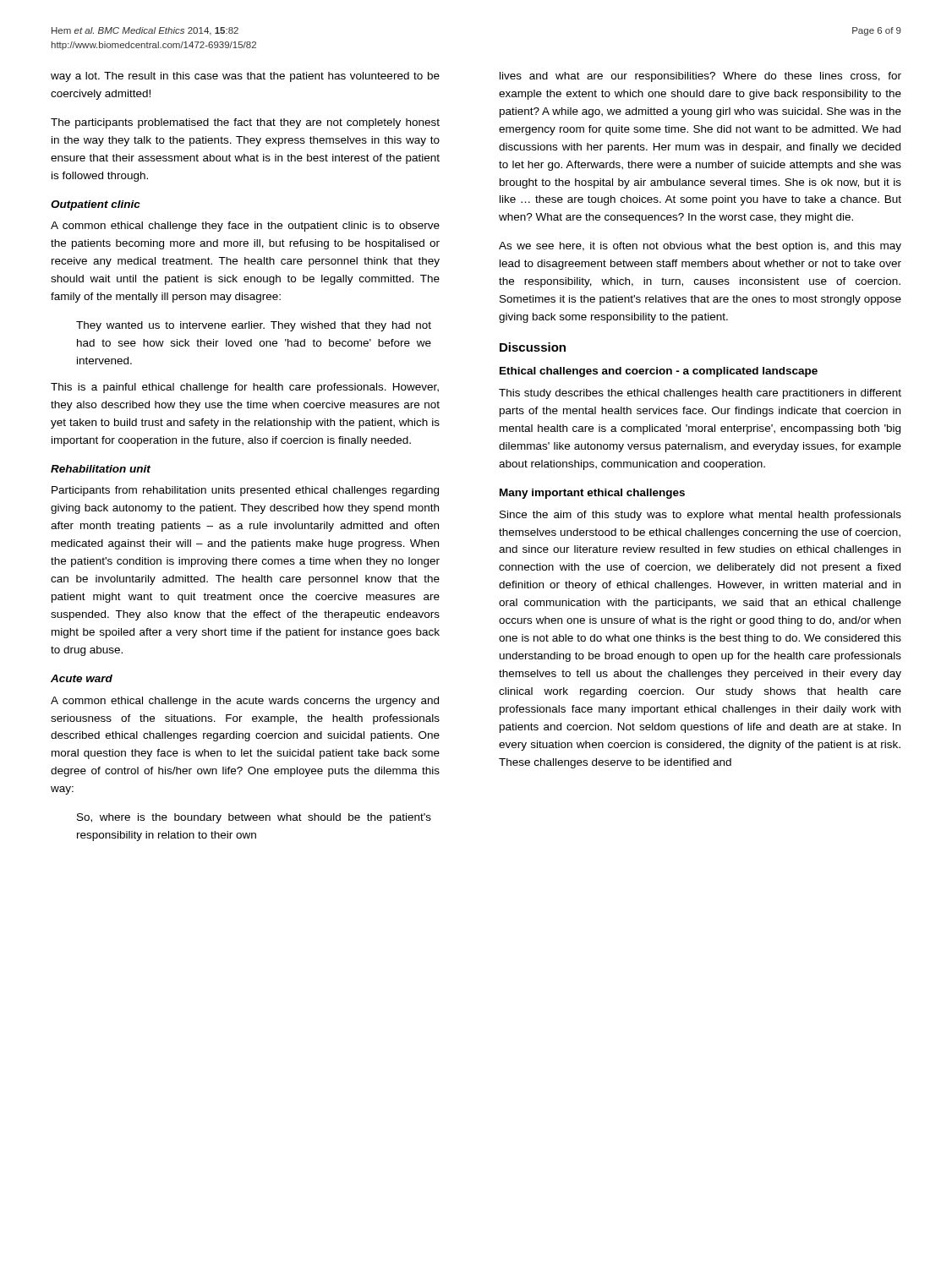The width and height of the screenshot is (952, 1268).
Task: Where does it say "Many important ethical challenges"?
Action: click(592, 492)
